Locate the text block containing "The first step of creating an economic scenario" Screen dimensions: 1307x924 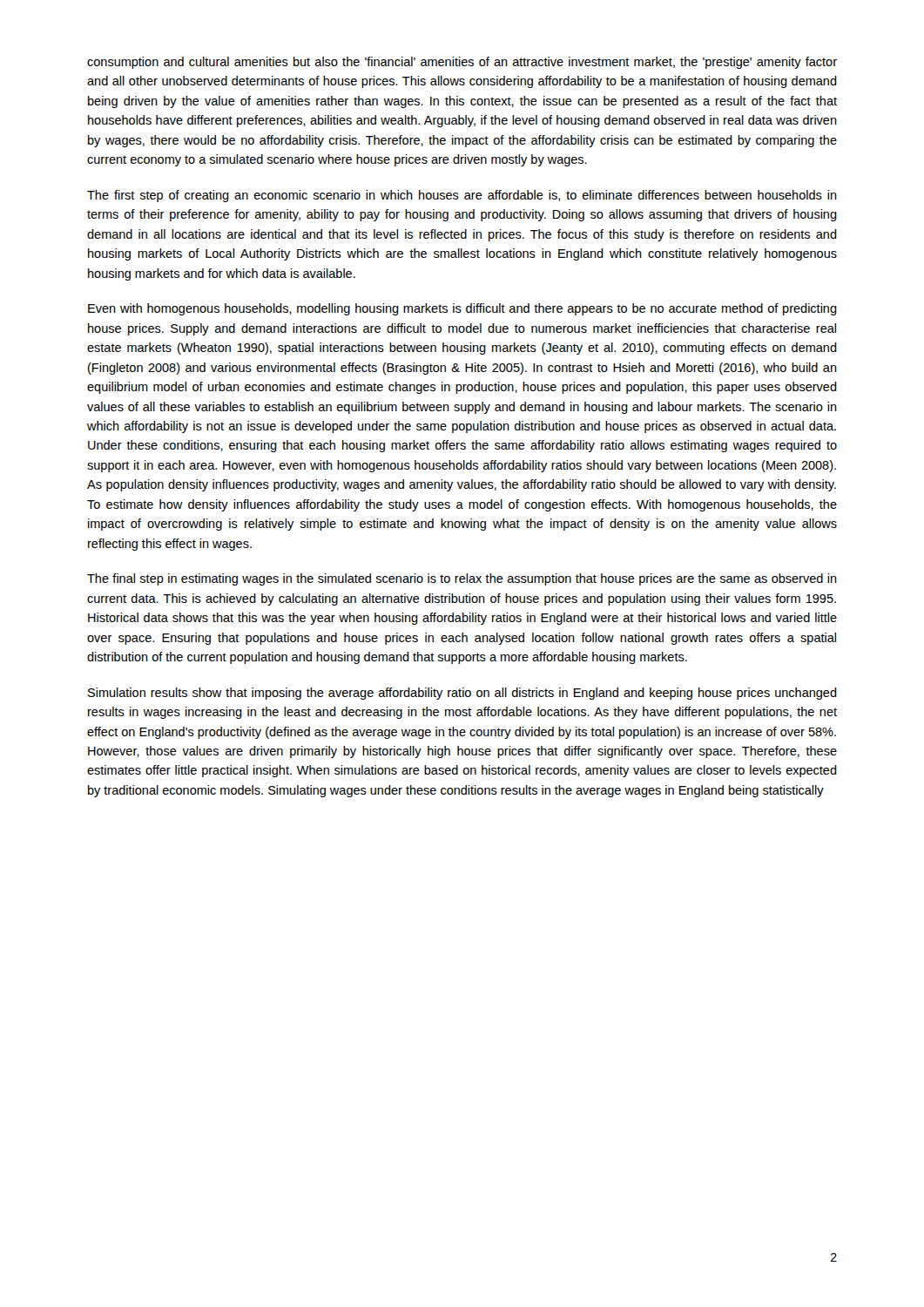tap(462, 234)
